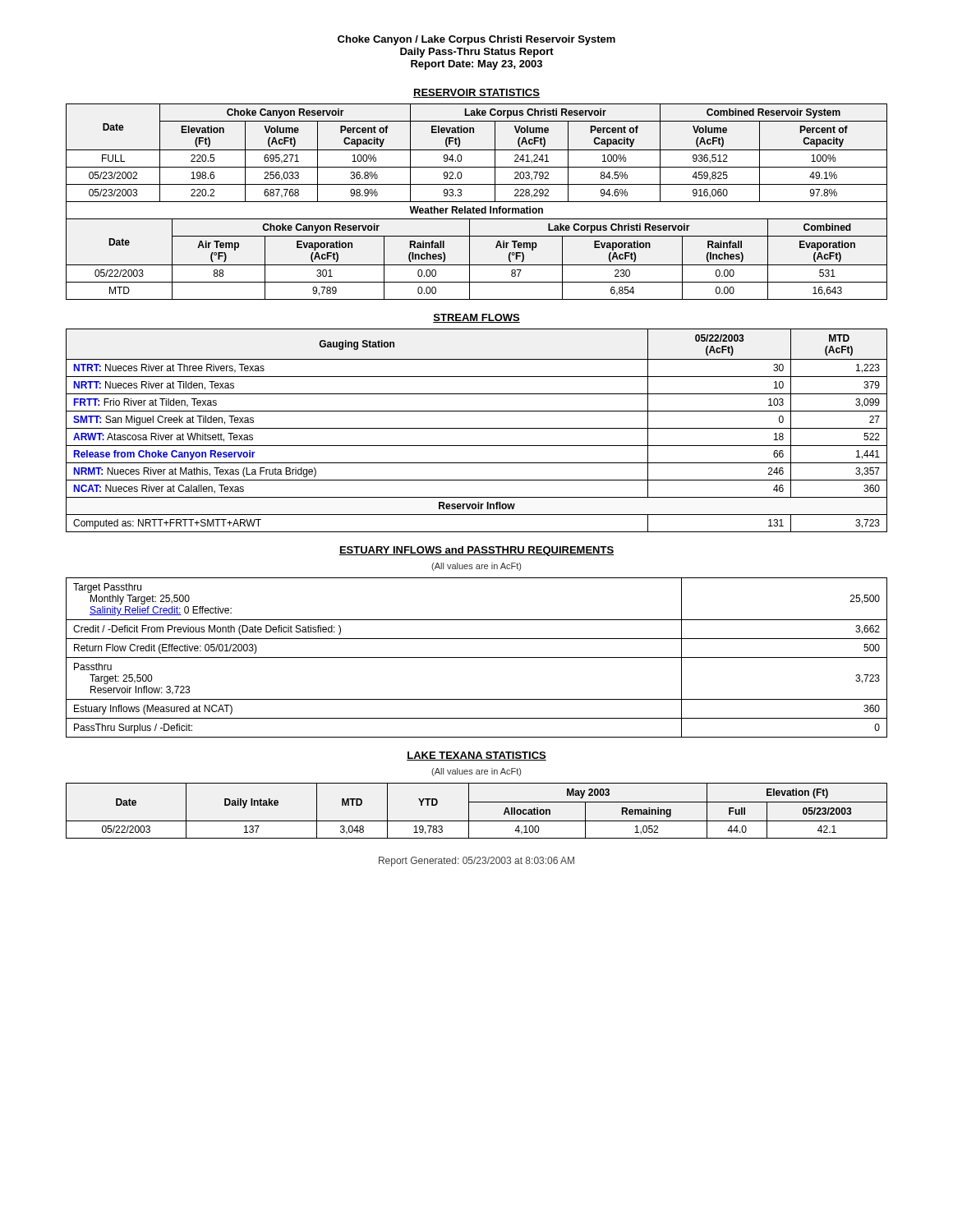
Task: Click the title
Action: coord(476,51)
